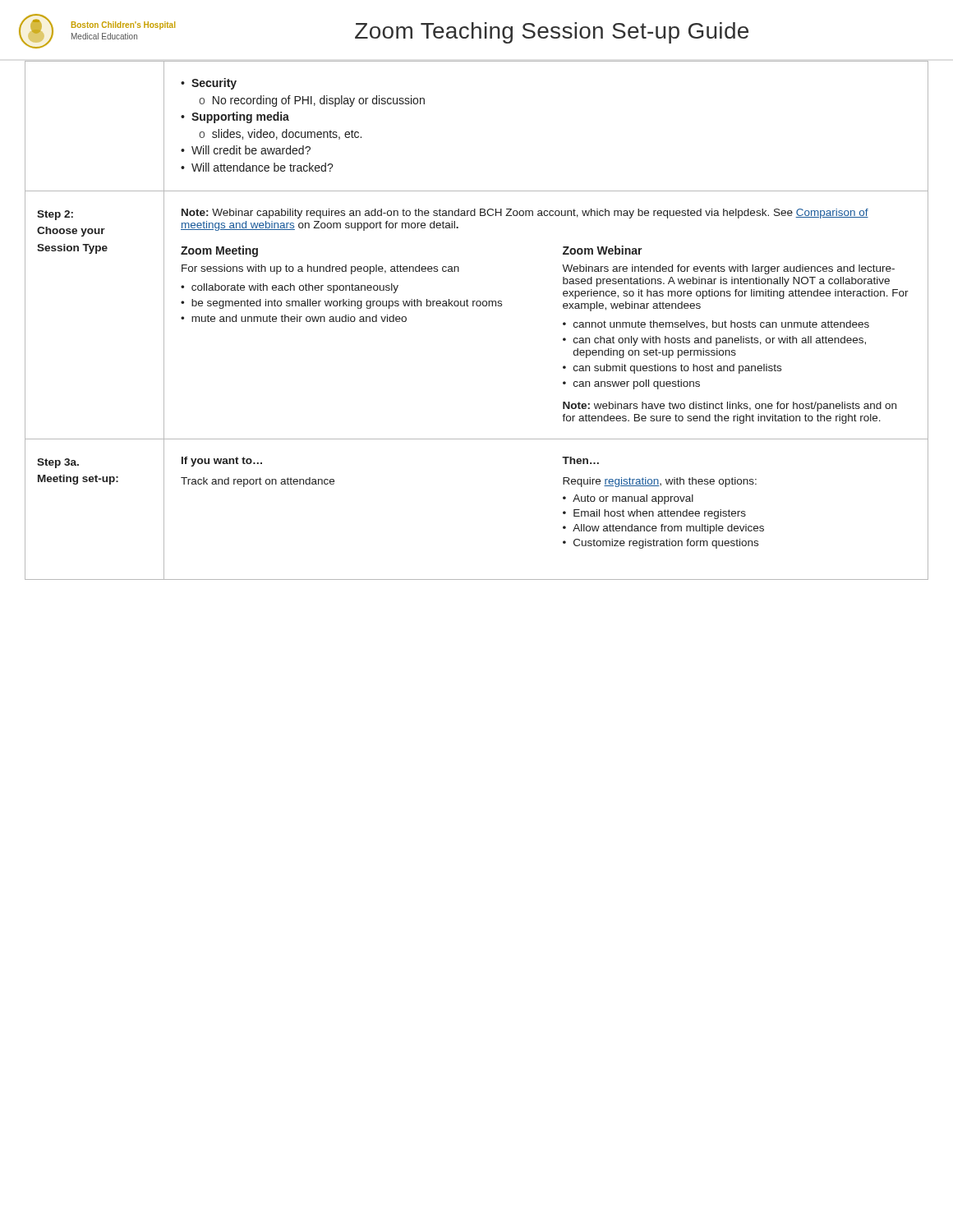Click on the text block that reads "Webinars are intended for events"

[735, 287]
